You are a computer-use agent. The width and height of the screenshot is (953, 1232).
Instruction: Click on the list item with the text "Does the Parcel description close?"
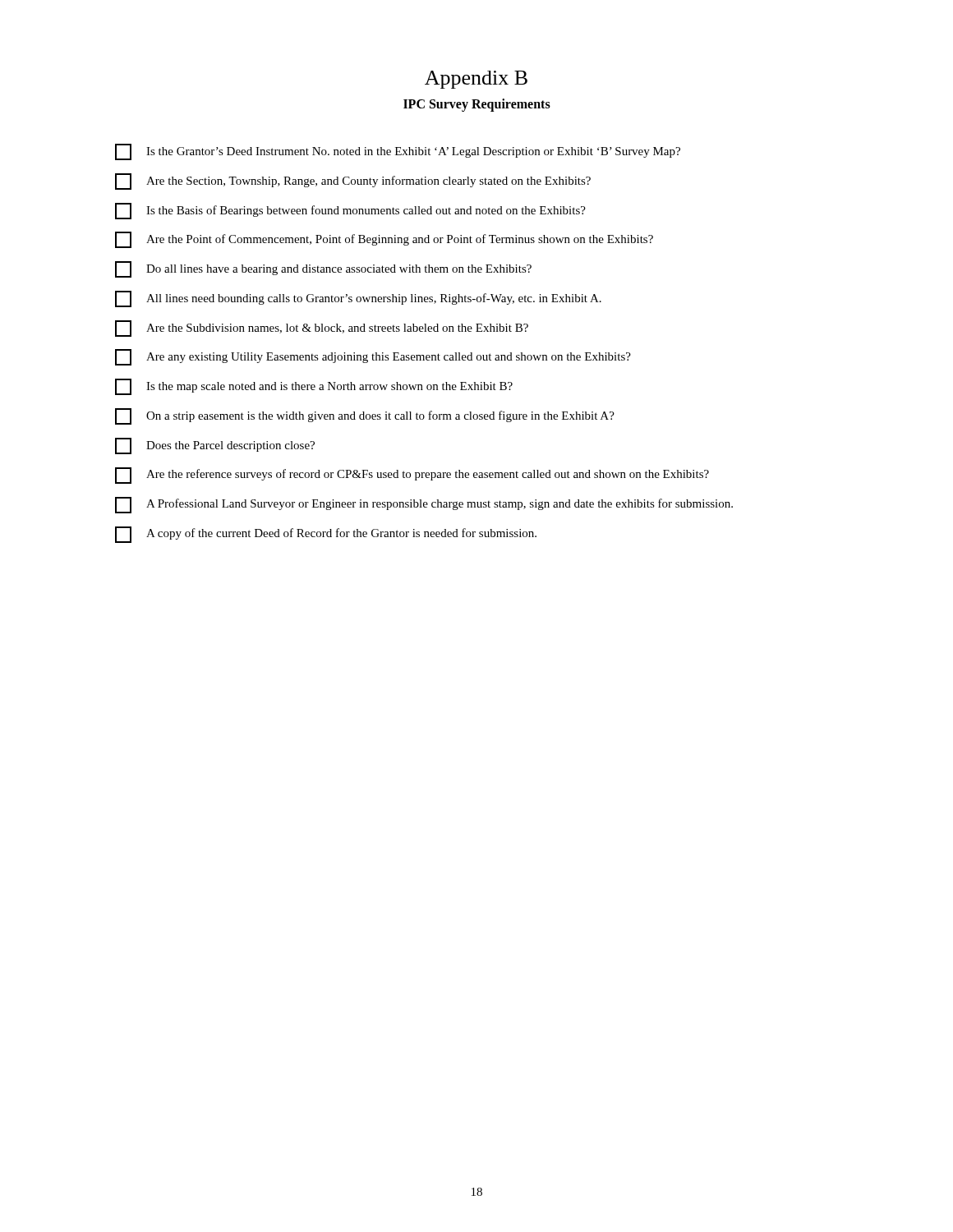tap(215, 446)
